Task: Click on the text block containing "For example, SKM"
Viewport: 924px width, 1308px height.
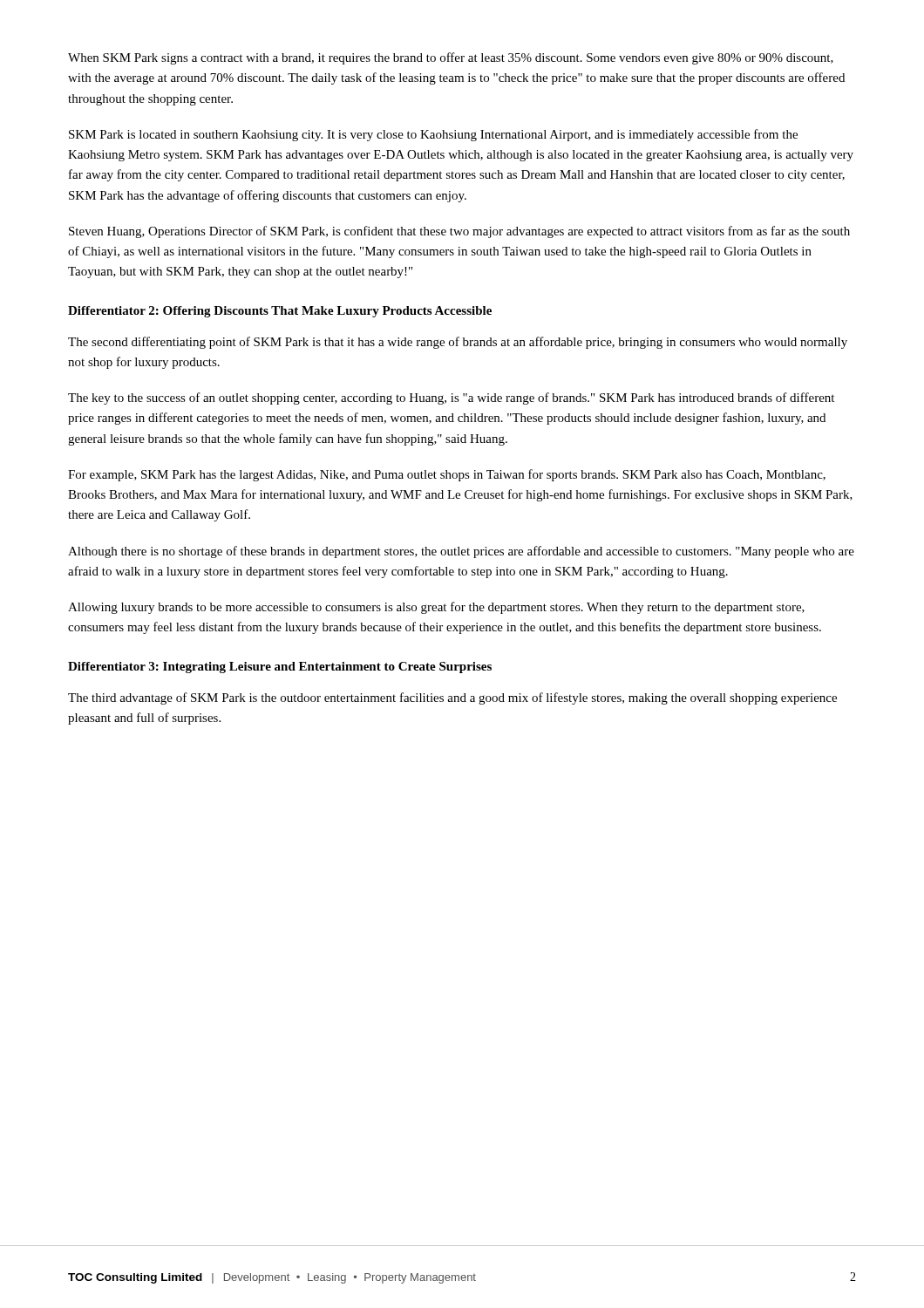Action: (x=460, y=494)
